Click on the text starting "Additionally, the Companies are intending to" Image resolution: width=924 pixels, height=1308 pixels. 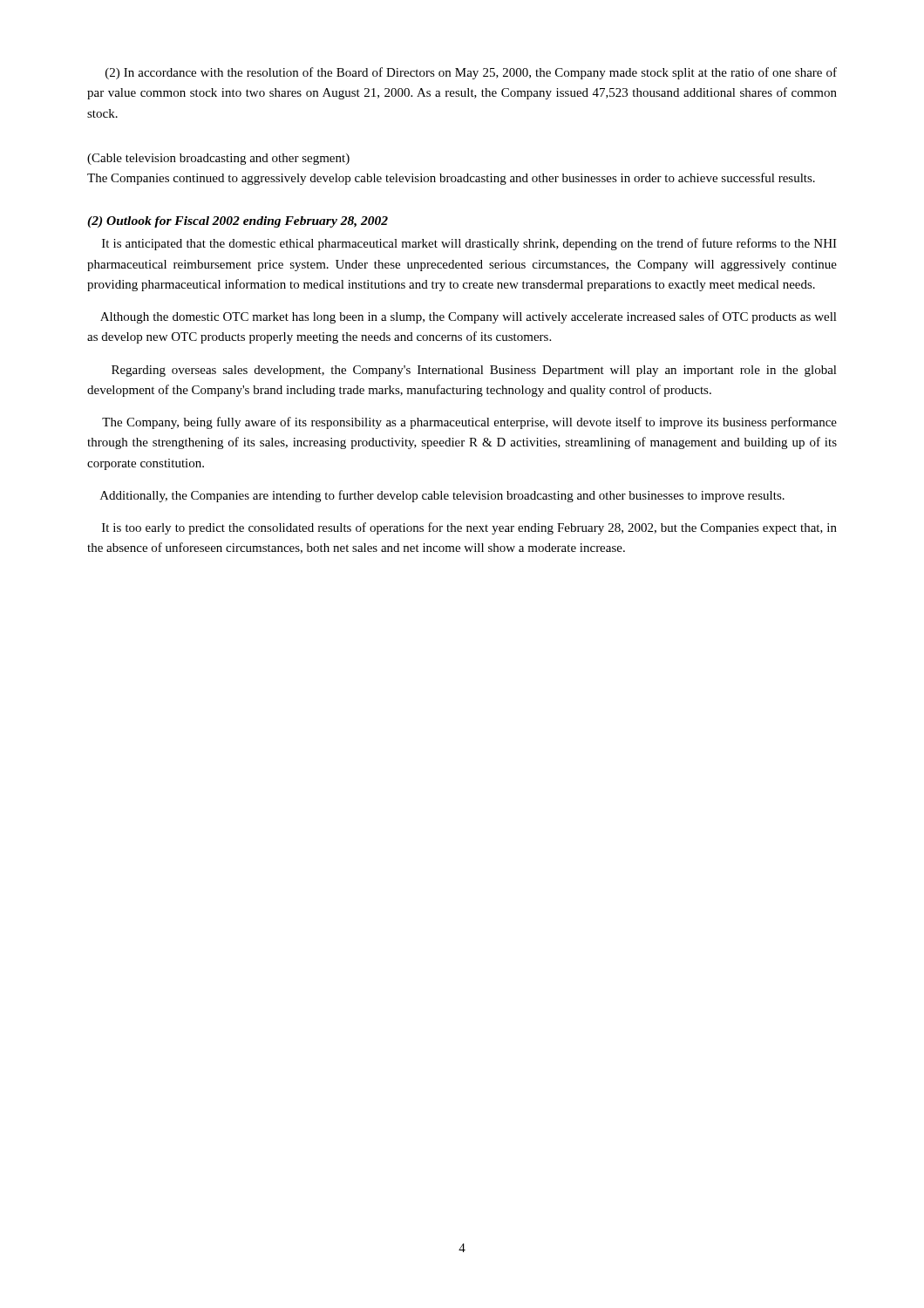tap(462, 496)
